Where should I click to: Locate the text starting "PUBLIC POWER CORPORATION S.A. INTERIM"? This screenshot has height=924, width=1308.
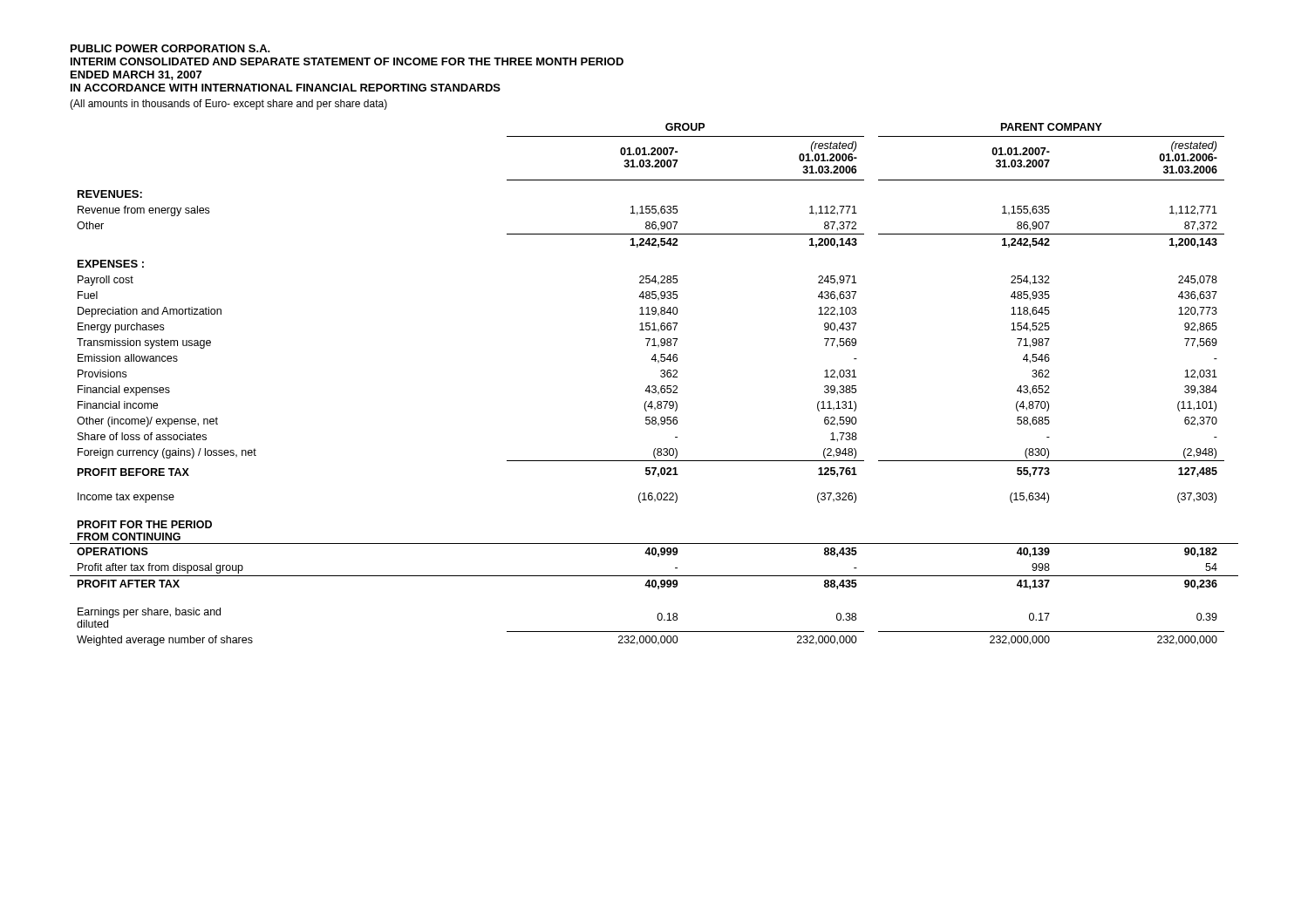pos(170,48)
